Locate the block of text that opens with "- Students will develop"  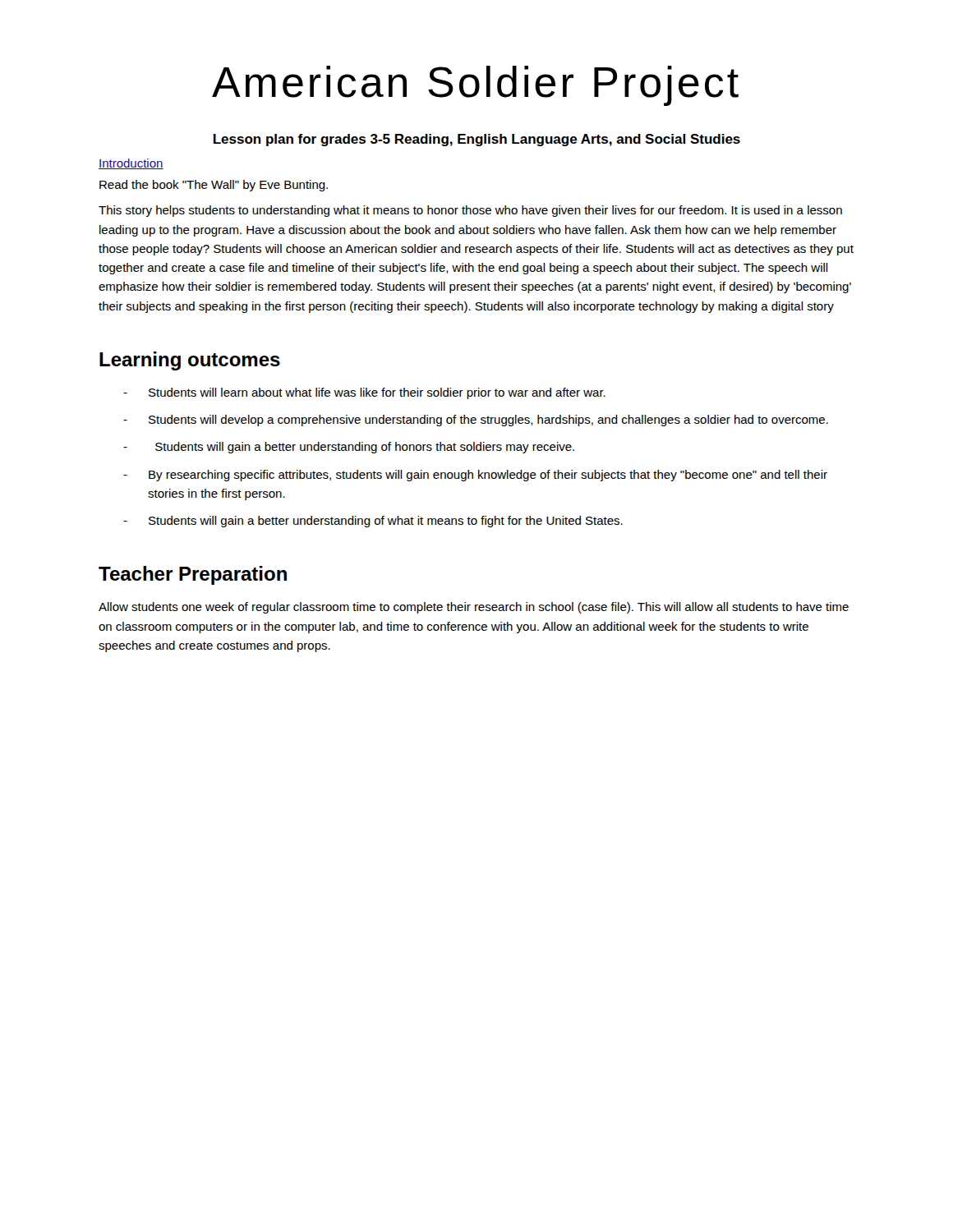pos(476,419)
